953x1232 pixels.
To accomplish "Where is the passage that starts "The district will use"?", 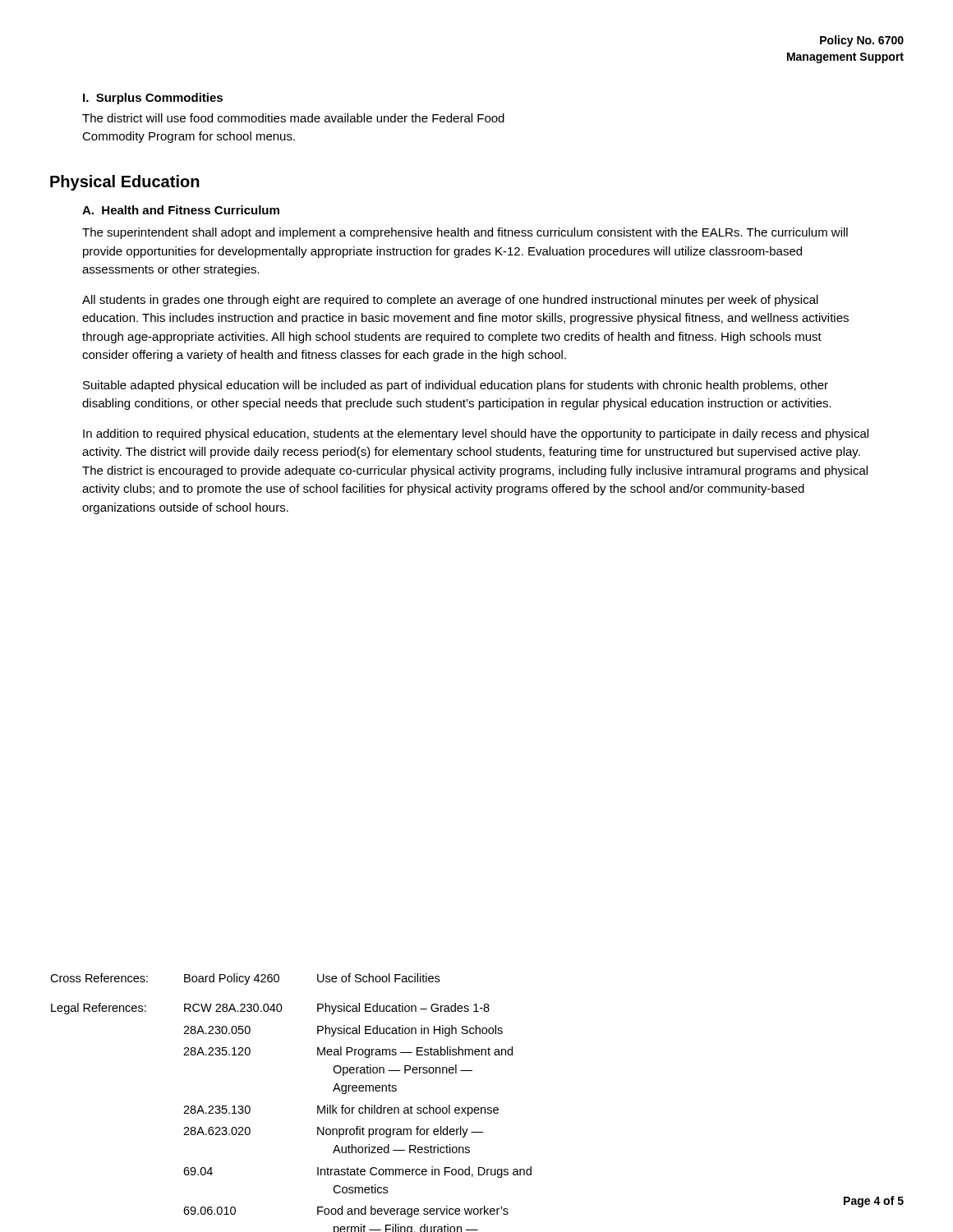I will pyautogui.click(x=293, y=127).
